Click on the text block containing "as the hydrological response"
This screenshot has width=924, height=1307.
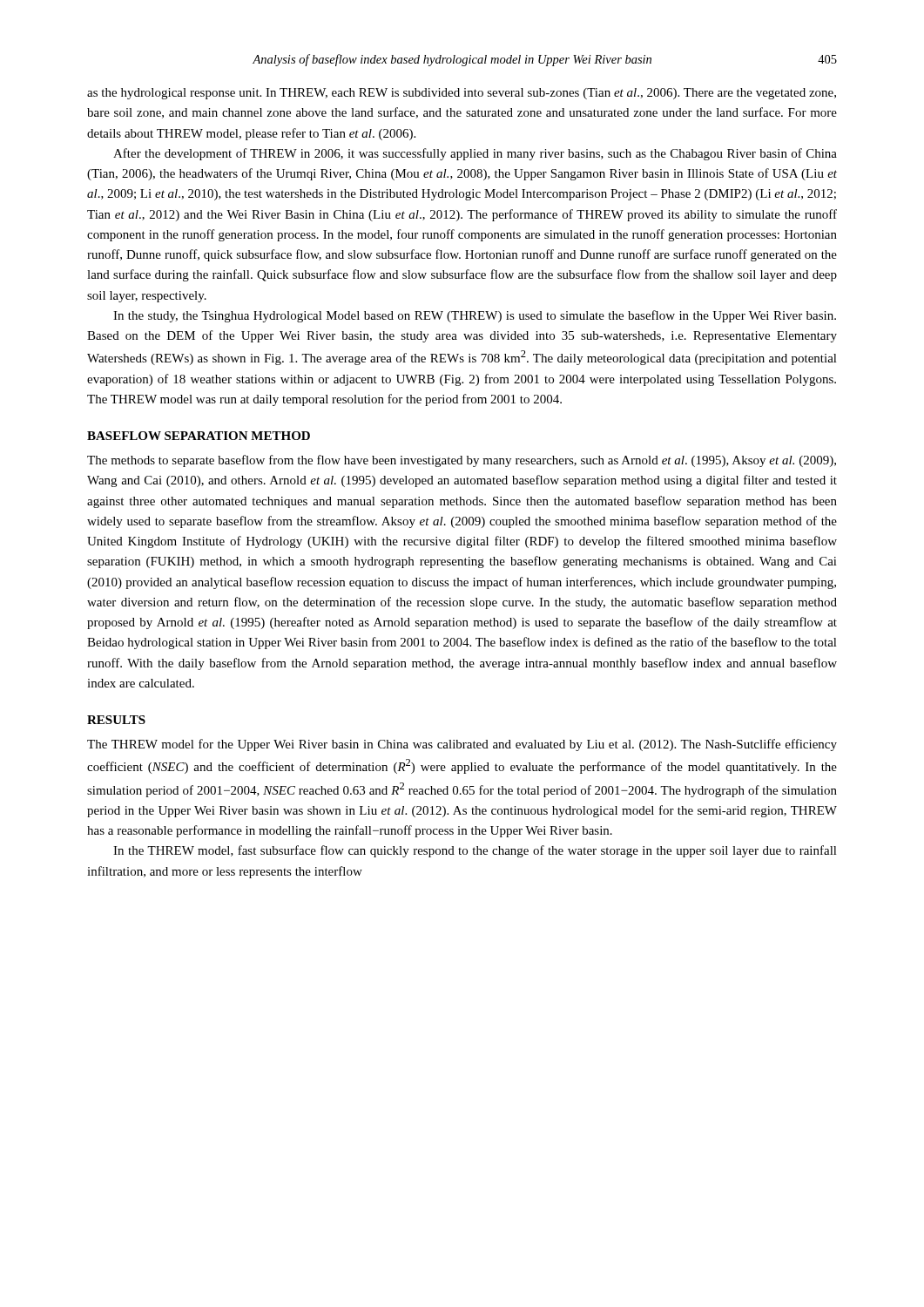point(462,113)
